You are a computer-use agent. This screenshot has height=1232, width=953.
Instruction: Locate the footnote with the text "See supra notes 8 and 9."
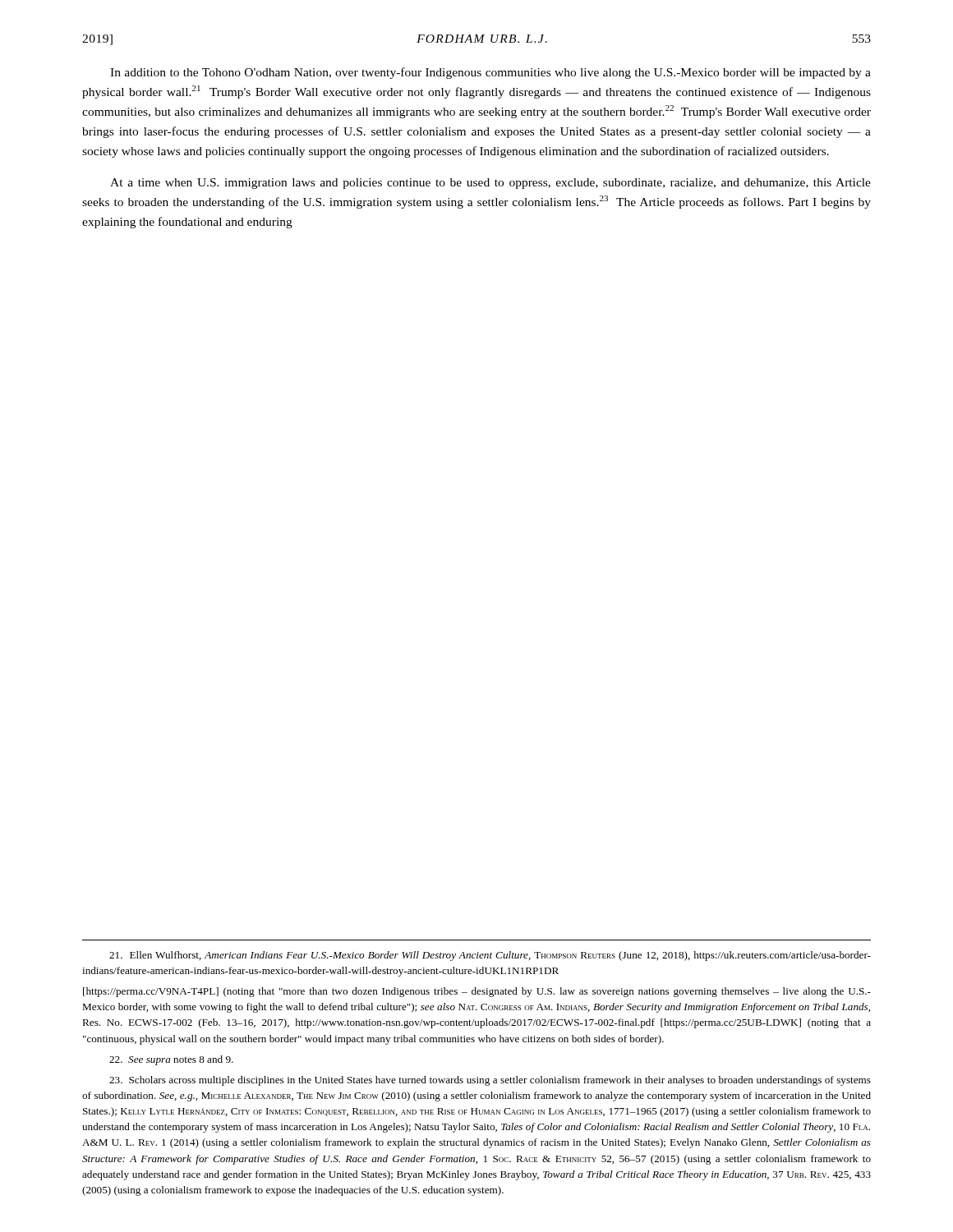click(x=171, y=1059)
